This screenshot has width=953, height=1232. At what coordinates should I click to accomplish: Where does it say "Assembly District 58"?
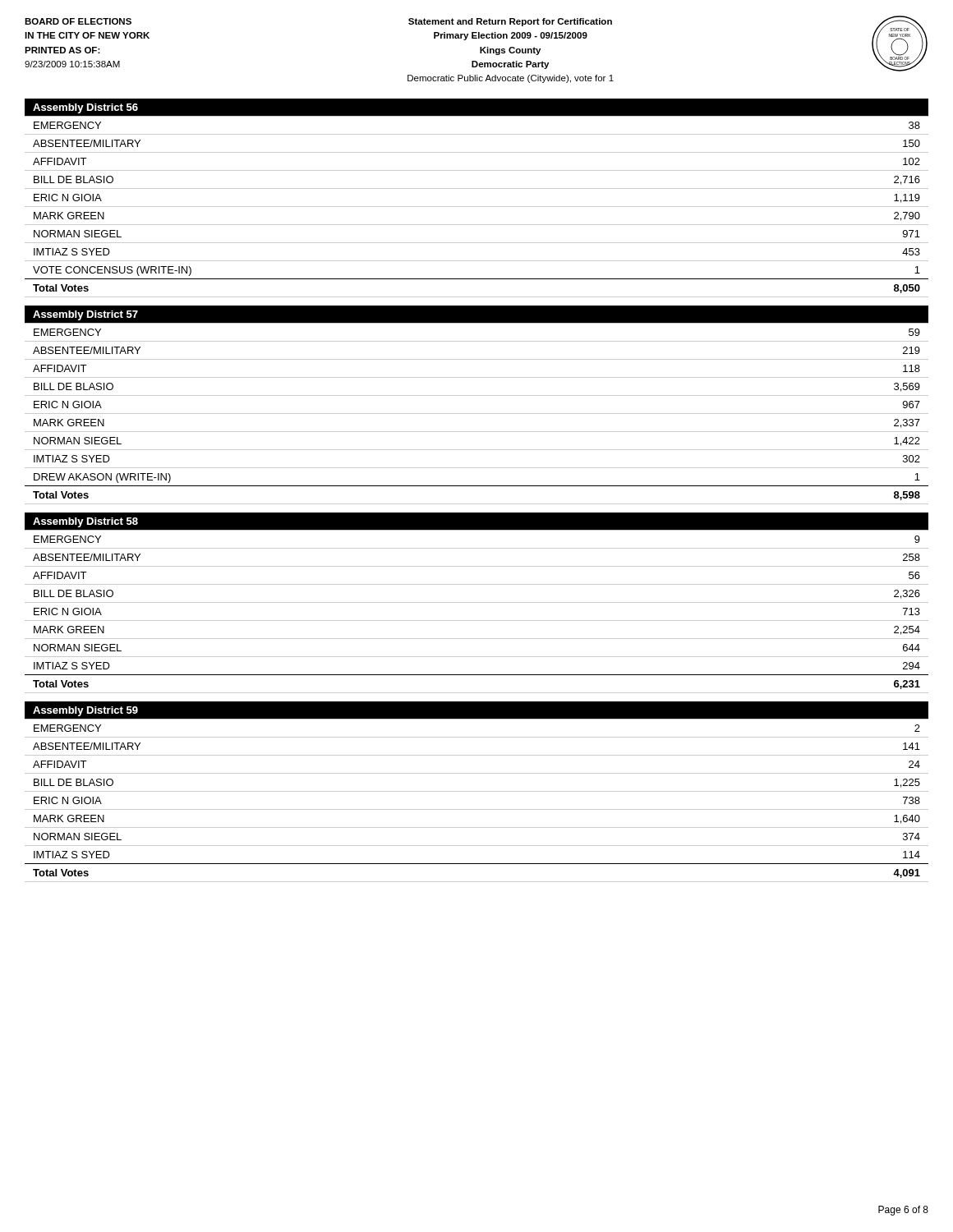[x=85, y=521]
